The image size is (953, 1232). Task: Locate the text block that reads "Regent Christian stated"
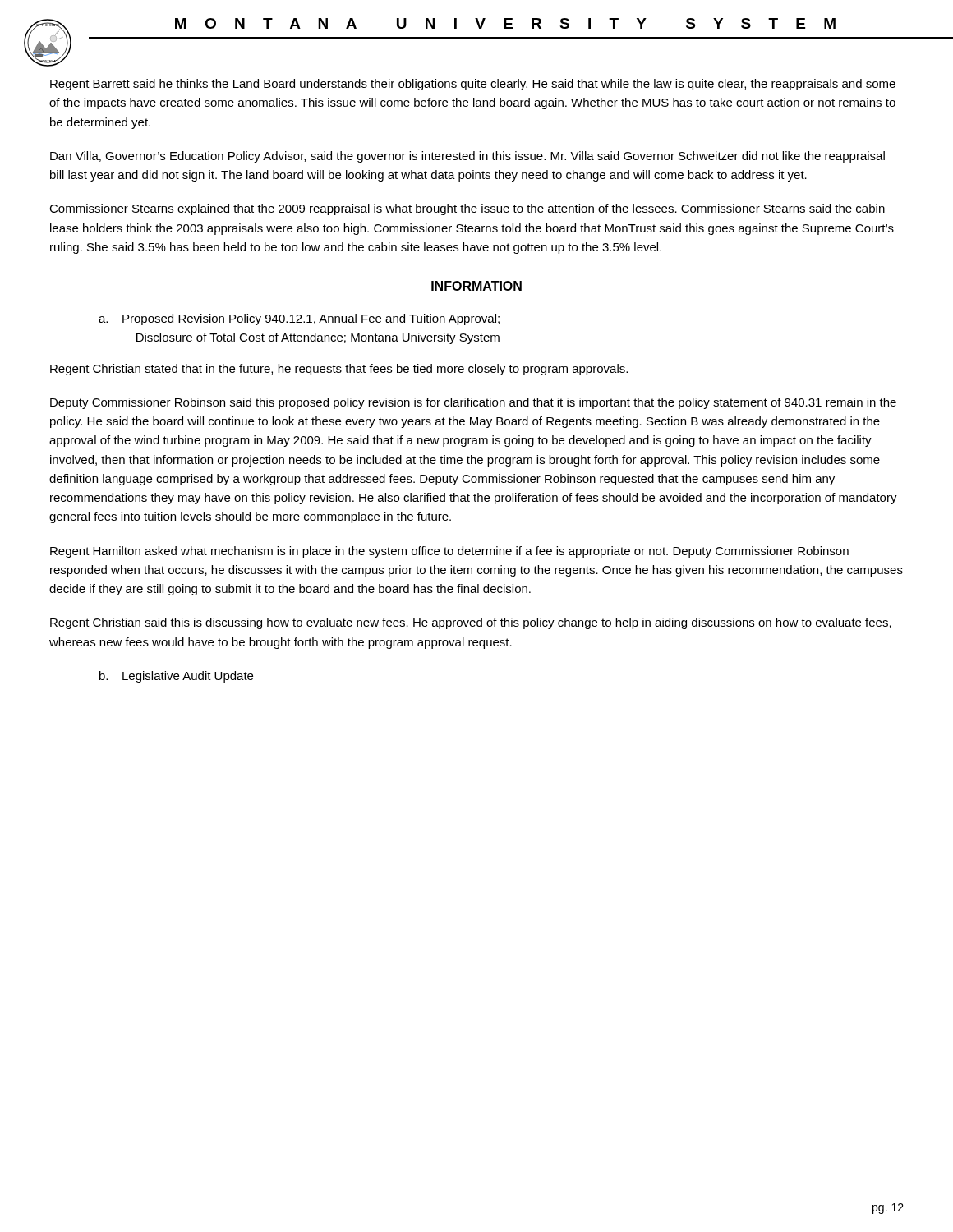click(x=339, y=368)
